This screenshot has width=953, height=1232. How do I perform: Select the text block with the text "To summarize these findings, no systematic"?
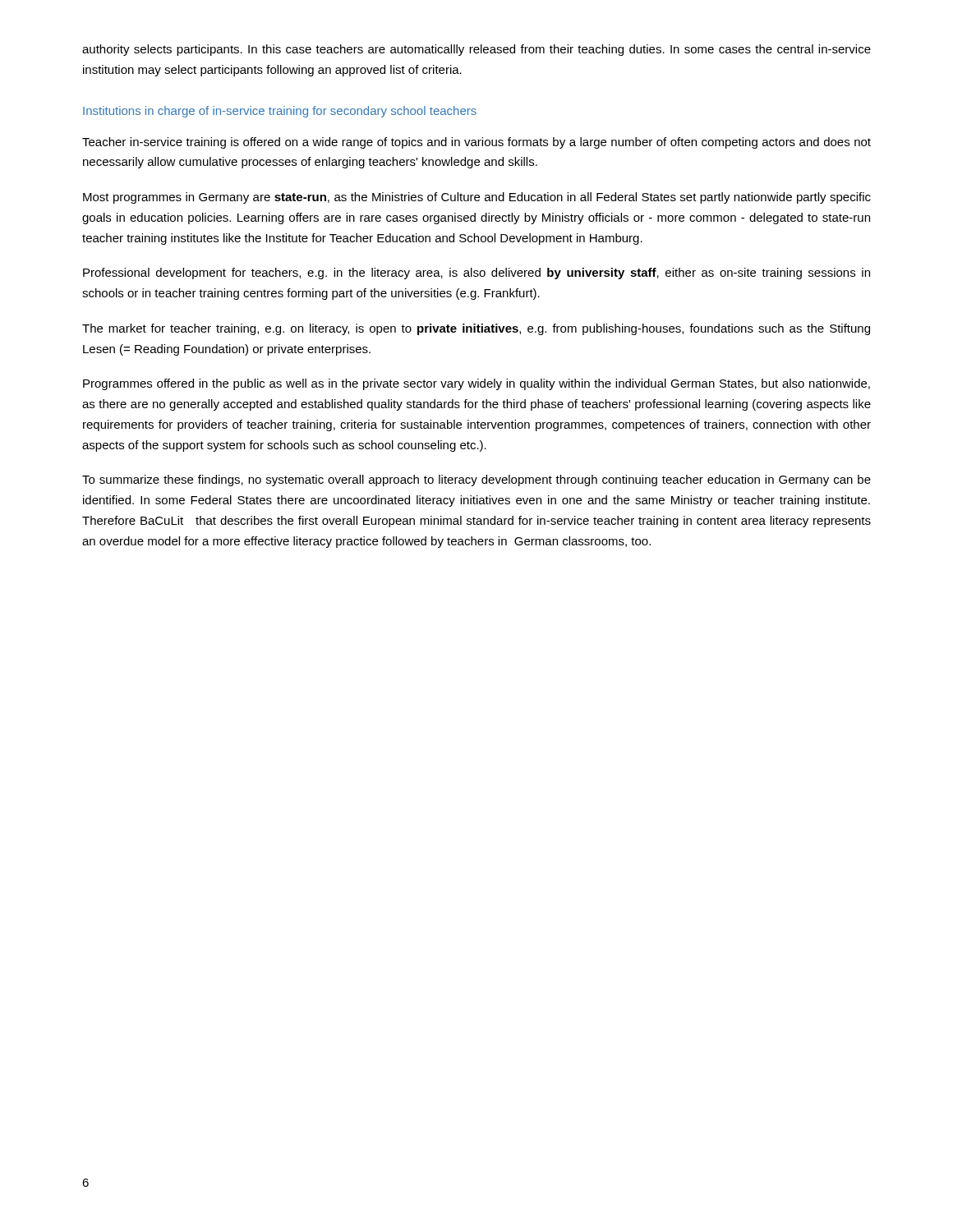[x=476, y=510]
